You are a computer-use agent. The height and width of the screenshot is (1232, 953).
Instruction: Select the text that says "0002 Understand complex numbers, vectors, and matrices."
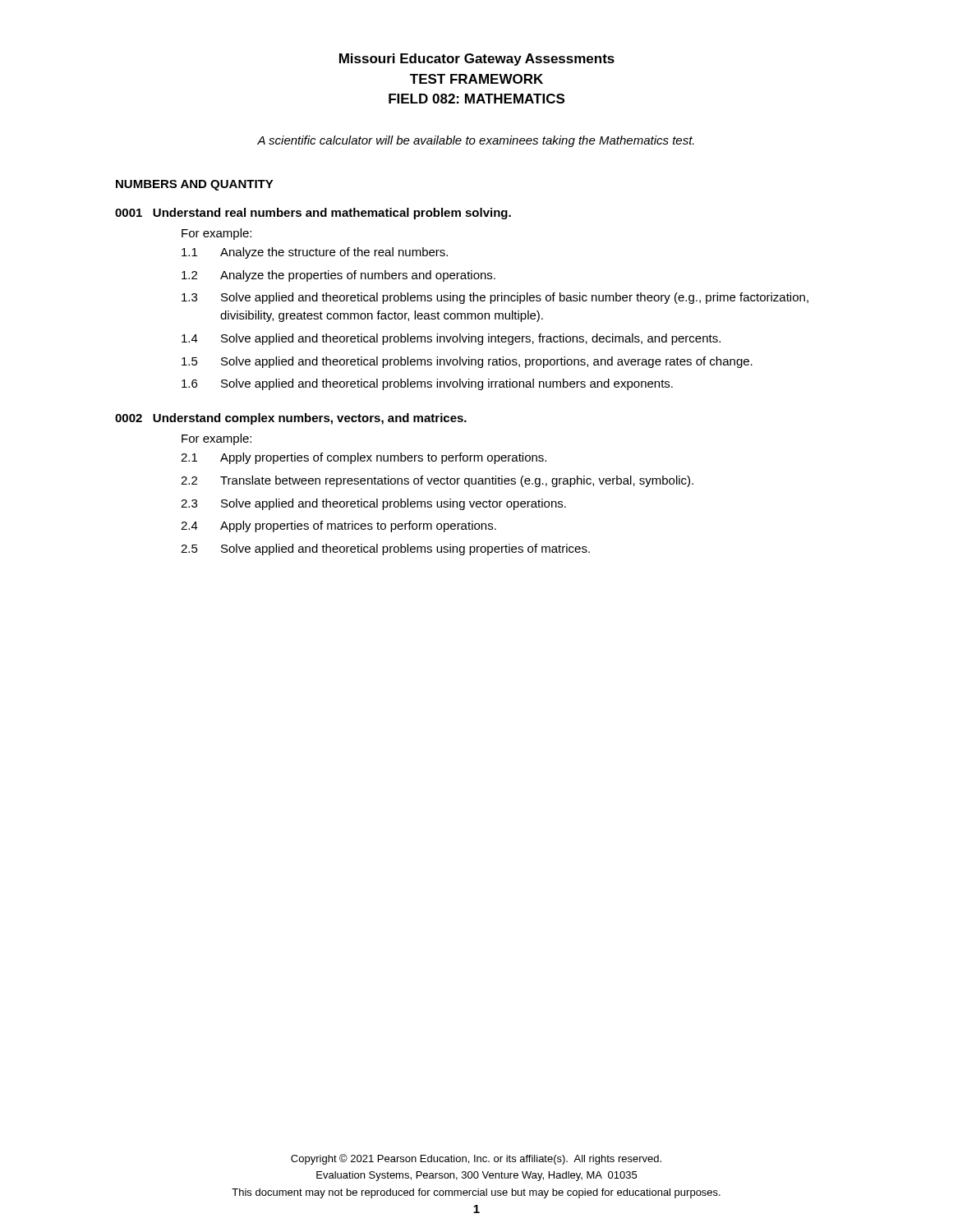pyautogui.click(x=291, y=418)
